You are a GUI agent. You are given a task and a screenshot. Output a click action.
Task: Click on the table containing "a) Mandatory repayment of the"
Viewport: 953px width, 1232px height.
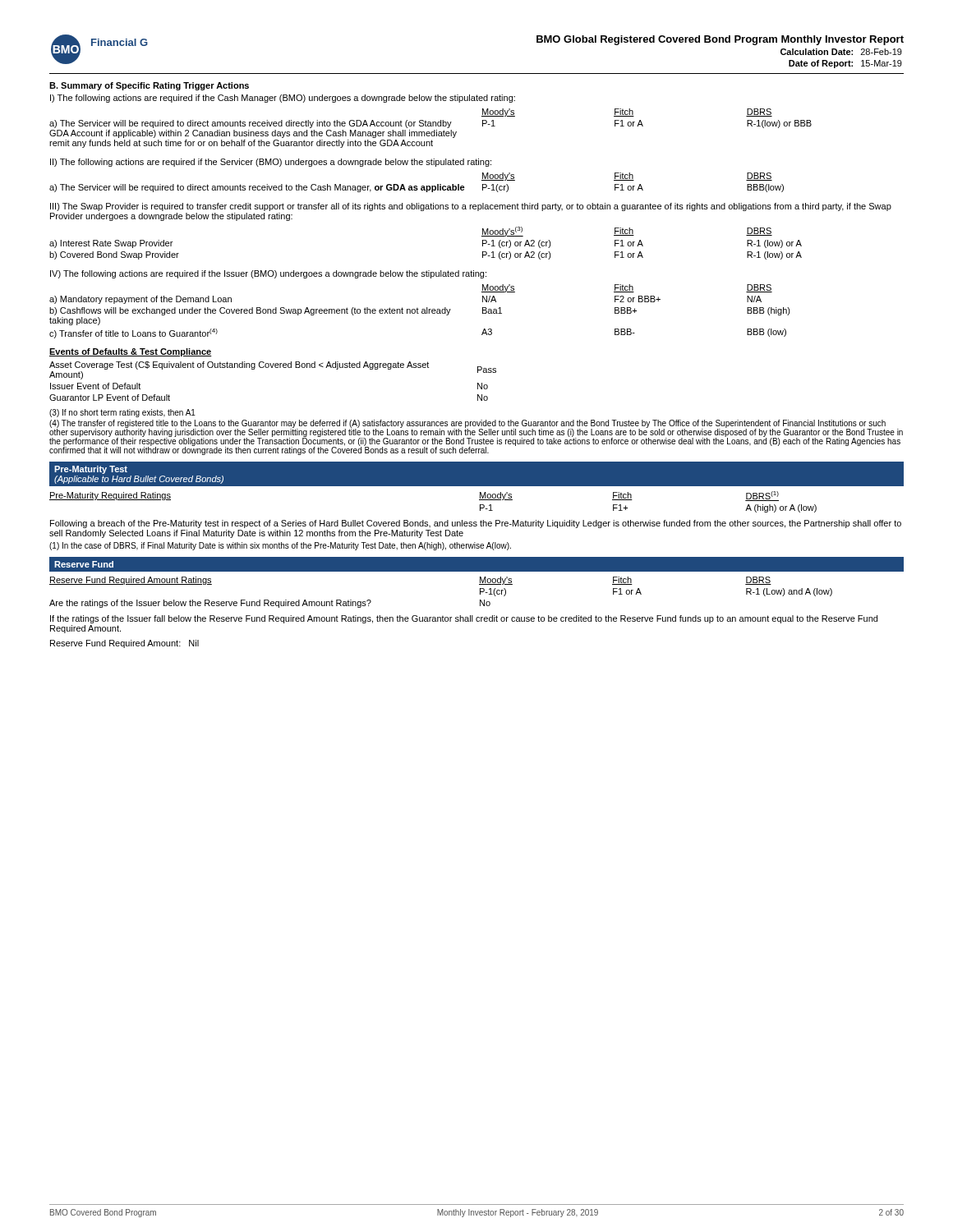coord(476,310)
